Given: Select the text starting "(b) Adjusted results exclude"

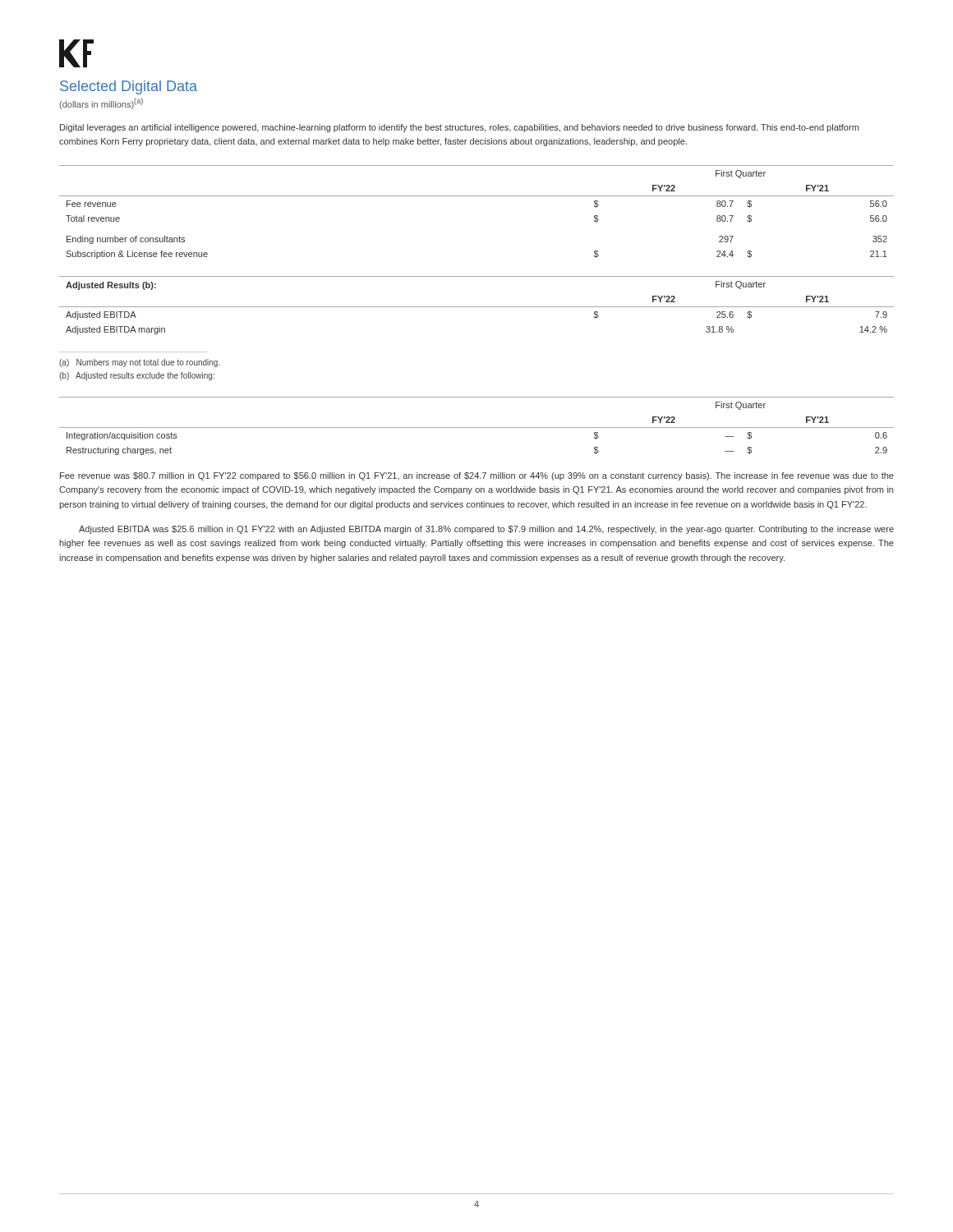Looking at the screenshot, I should 137,376.
